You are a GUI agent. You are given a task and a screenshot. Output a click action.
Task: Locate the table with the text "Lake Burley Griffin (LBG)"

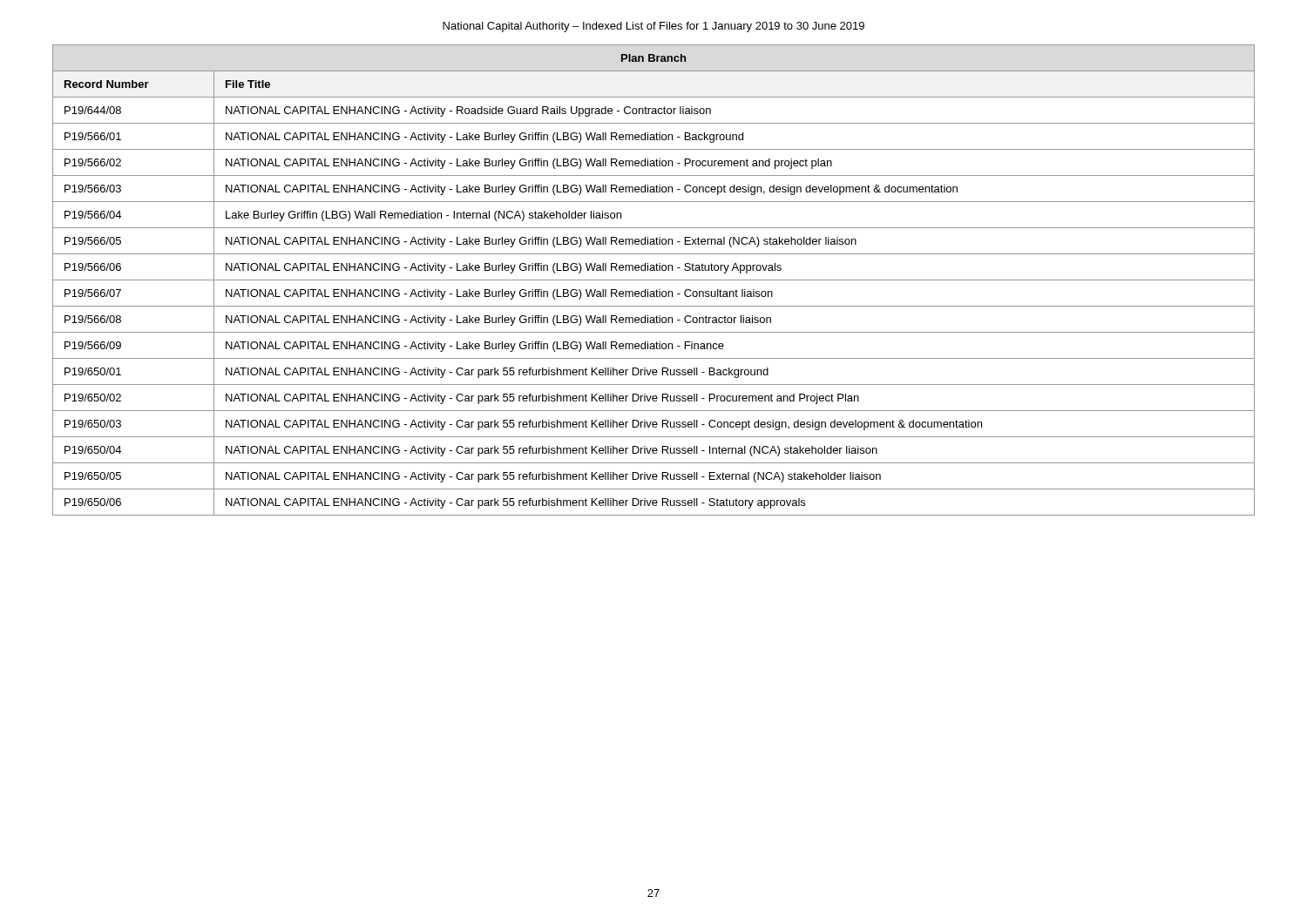[x=654, y=280]
